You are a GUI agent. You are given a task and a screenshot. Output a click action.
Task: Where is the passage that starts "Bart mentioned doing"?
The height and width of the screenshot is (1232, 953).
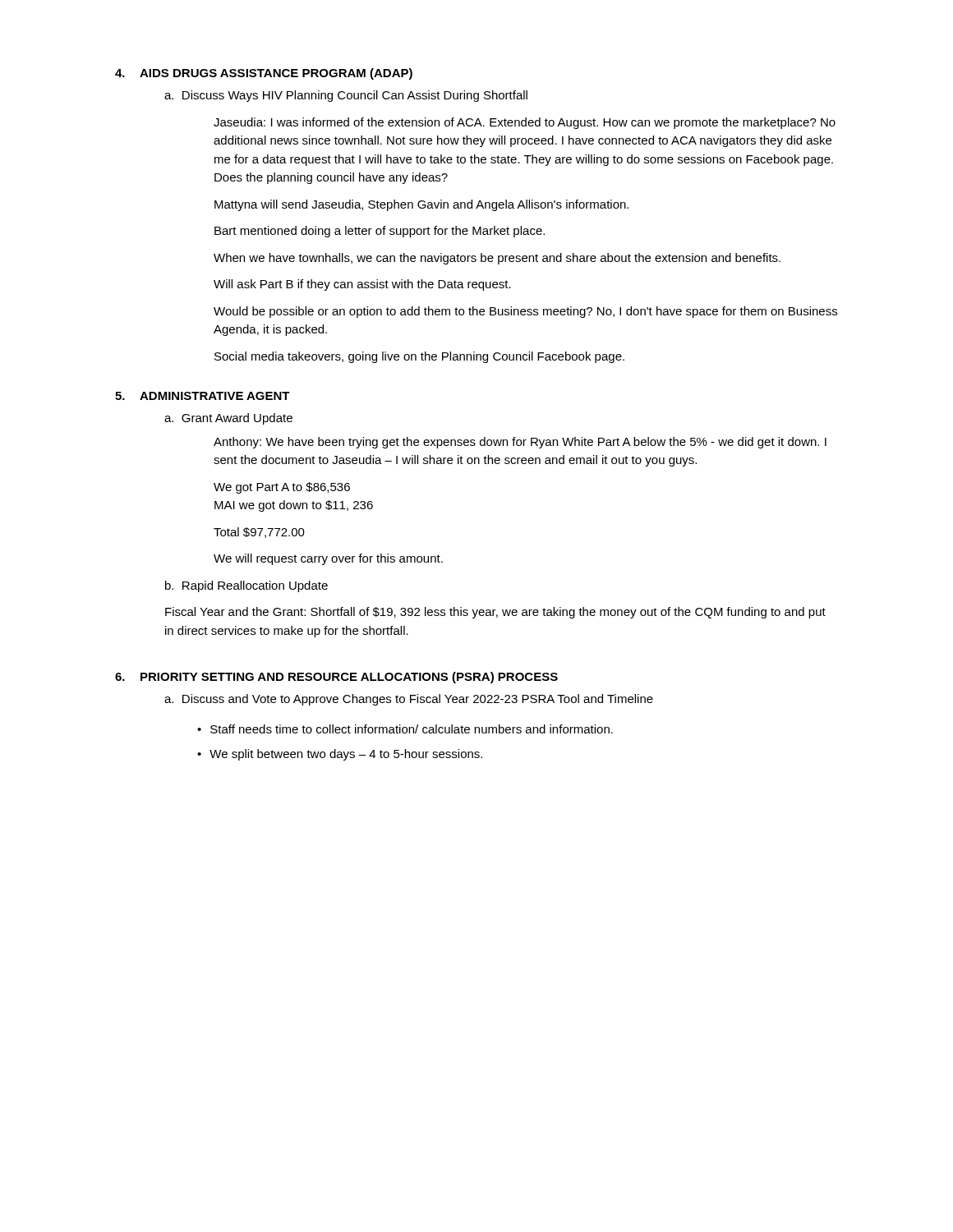[380, 230]
